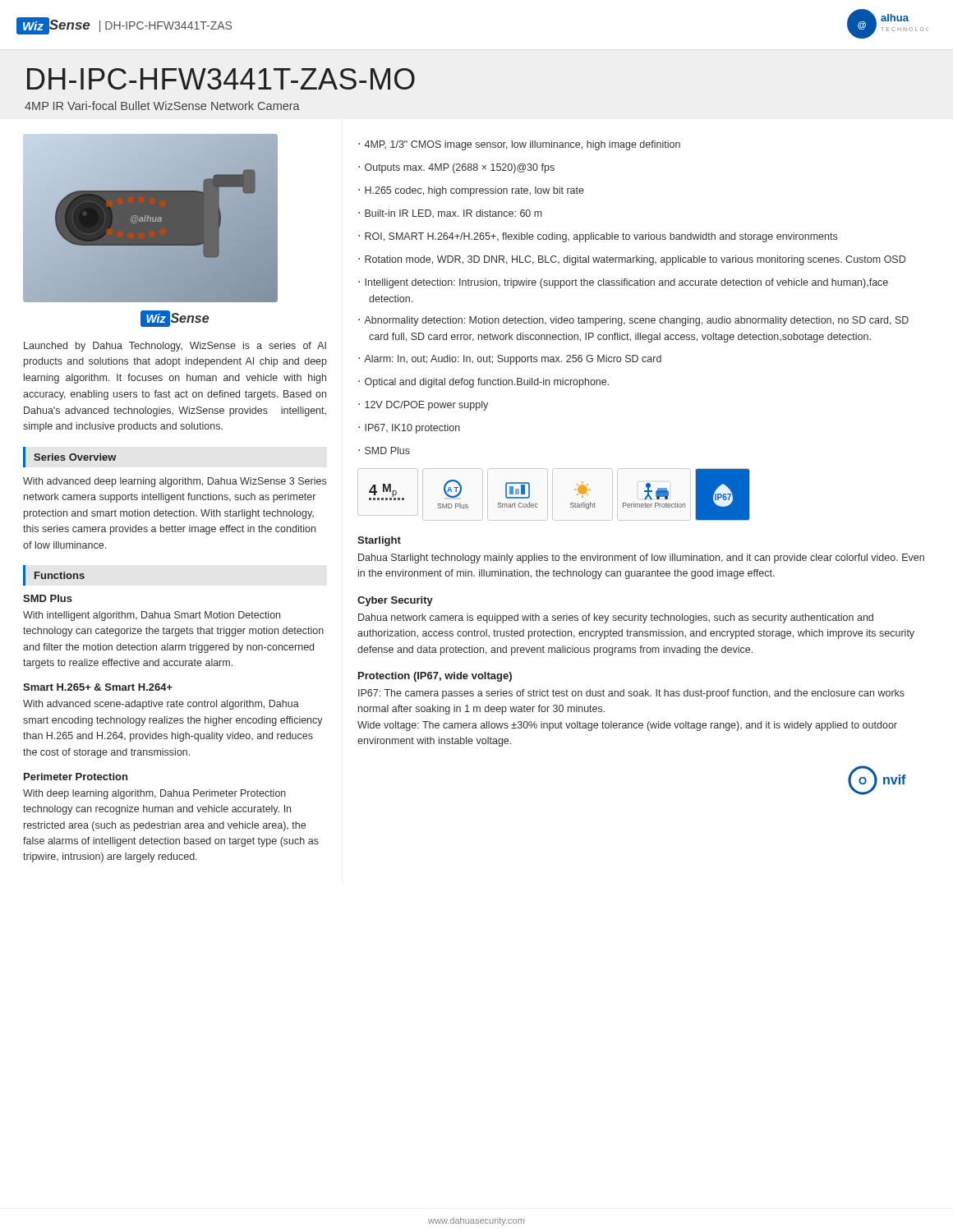The image size is (953, 1232).
Task: Where is the passage that starts "·H.265 codec, high compression rate, low"?
Action: point(471,189)
